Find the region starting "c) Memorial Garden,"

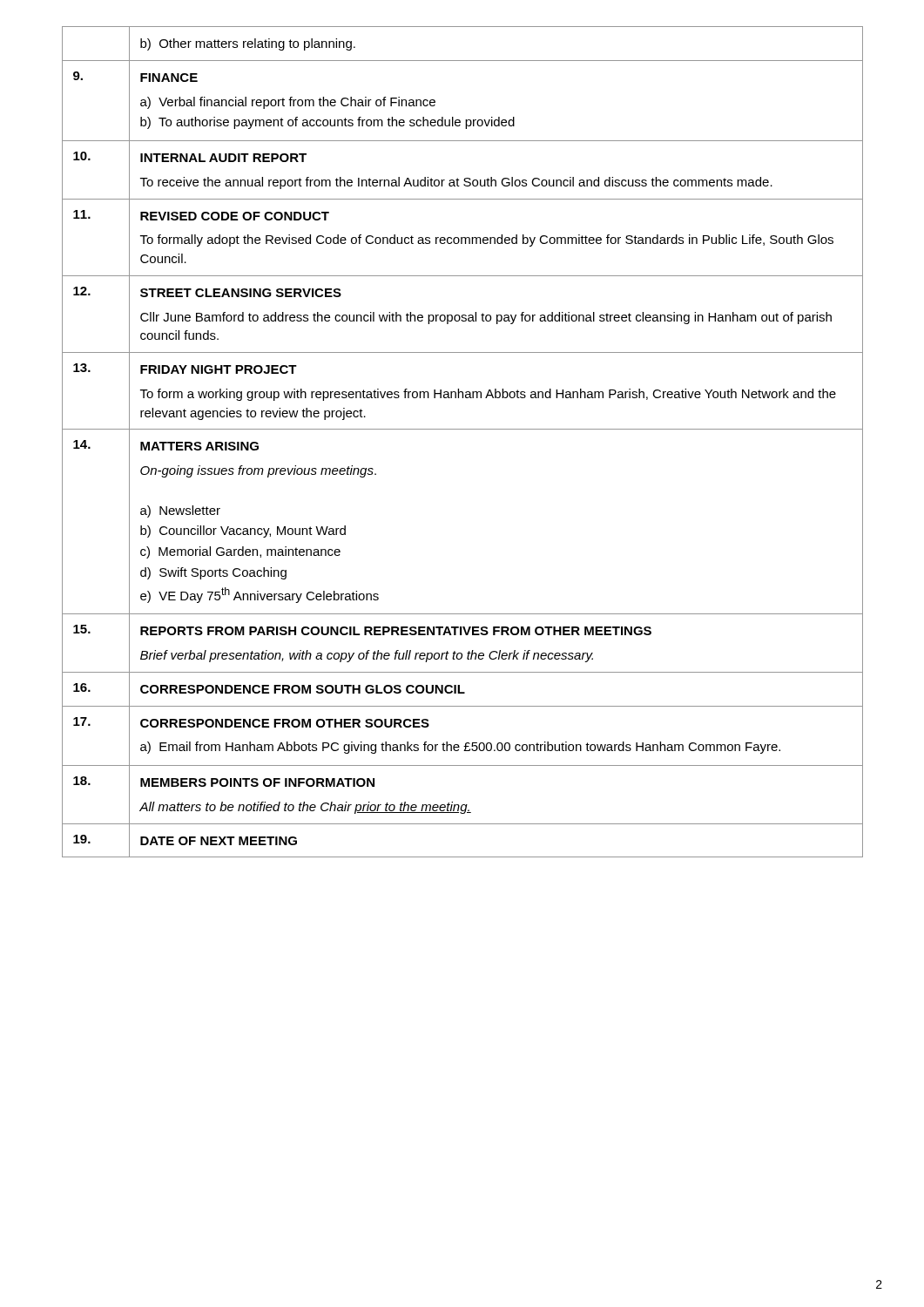[x=240, y=551]
